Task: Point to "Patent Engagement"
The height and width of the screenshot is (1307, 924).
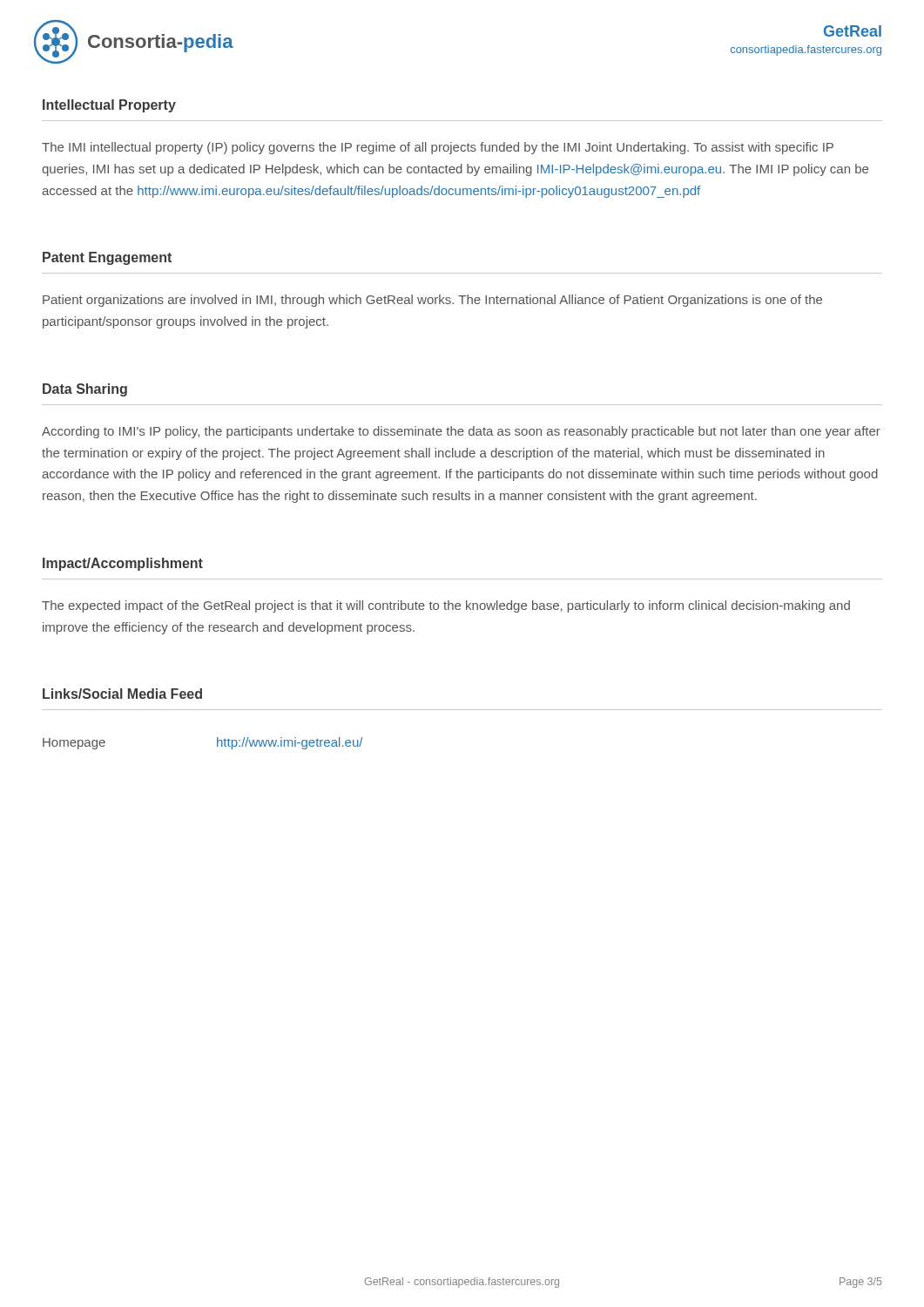Action: coord(107,258)
